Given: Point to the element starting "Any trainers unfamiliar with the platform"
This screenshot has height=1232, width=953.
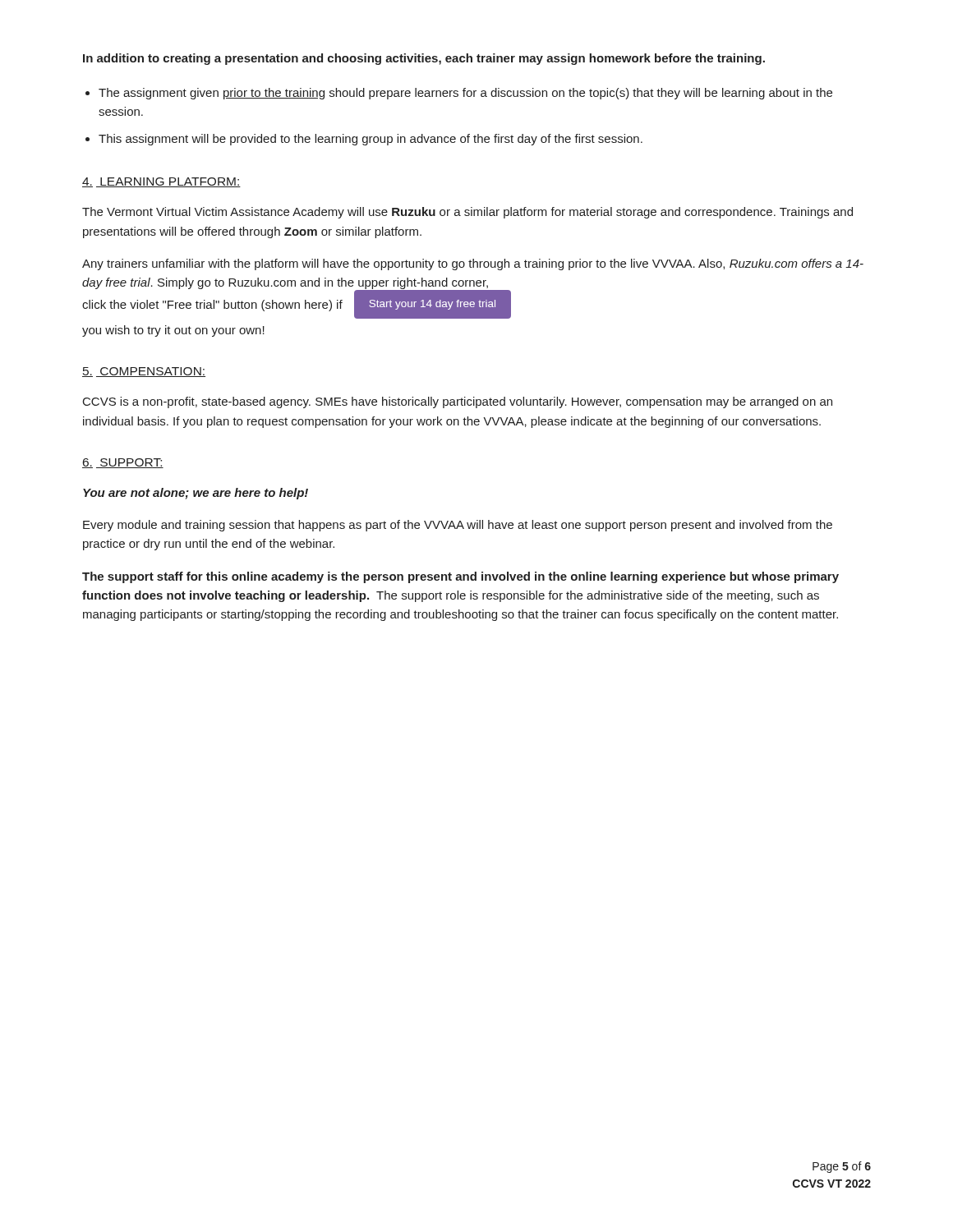Looking at the screenshot, I should click(x=473, y=296).
